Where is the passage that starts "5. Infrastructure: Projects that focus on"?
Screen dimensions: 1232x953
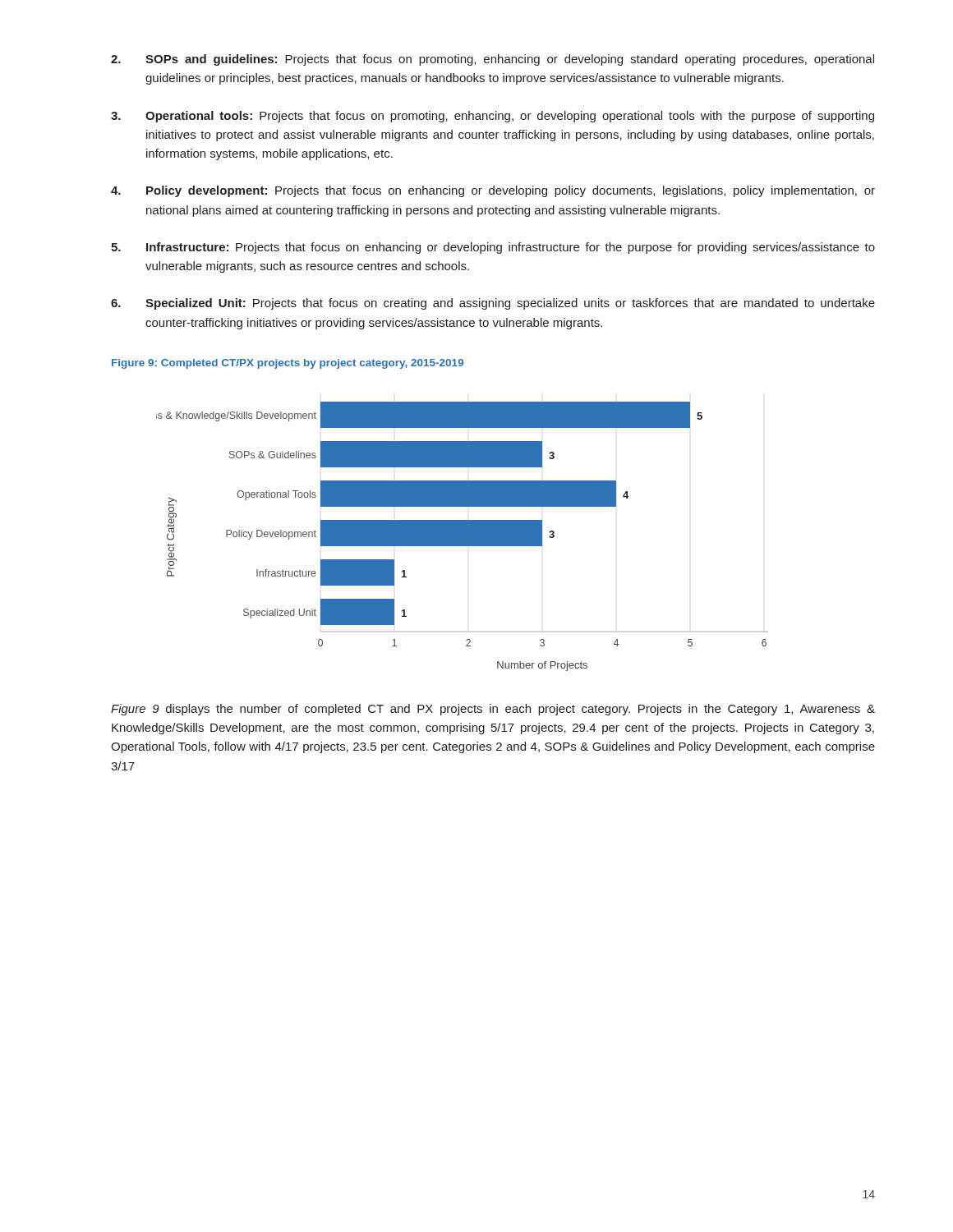(x=493, y=256)
